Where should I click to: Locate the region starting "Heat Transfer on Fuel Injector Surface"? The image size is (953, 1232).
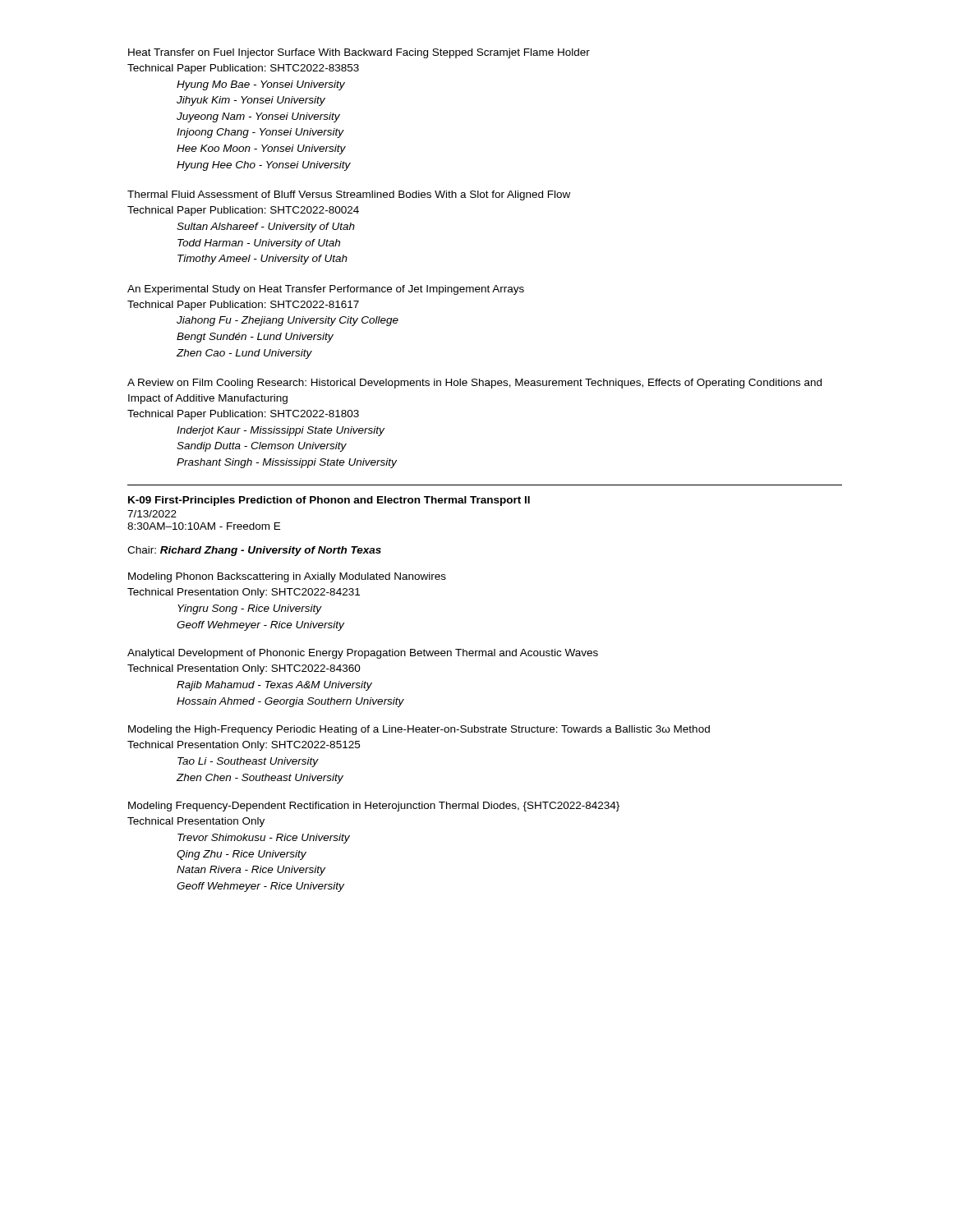click(x=359, y=53)
